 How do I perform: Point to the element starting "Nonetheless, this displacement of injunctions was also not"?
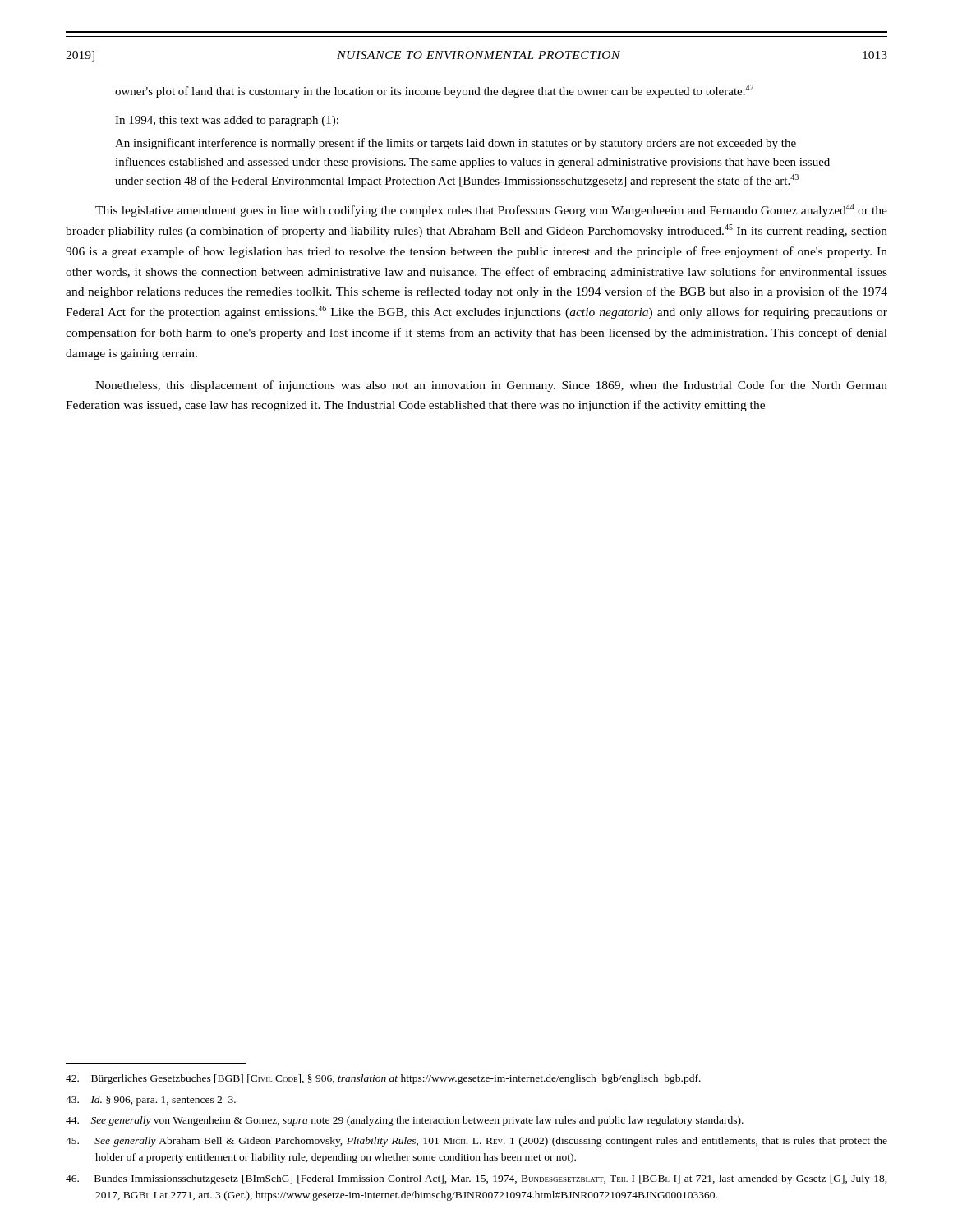[x=476, y=395]
